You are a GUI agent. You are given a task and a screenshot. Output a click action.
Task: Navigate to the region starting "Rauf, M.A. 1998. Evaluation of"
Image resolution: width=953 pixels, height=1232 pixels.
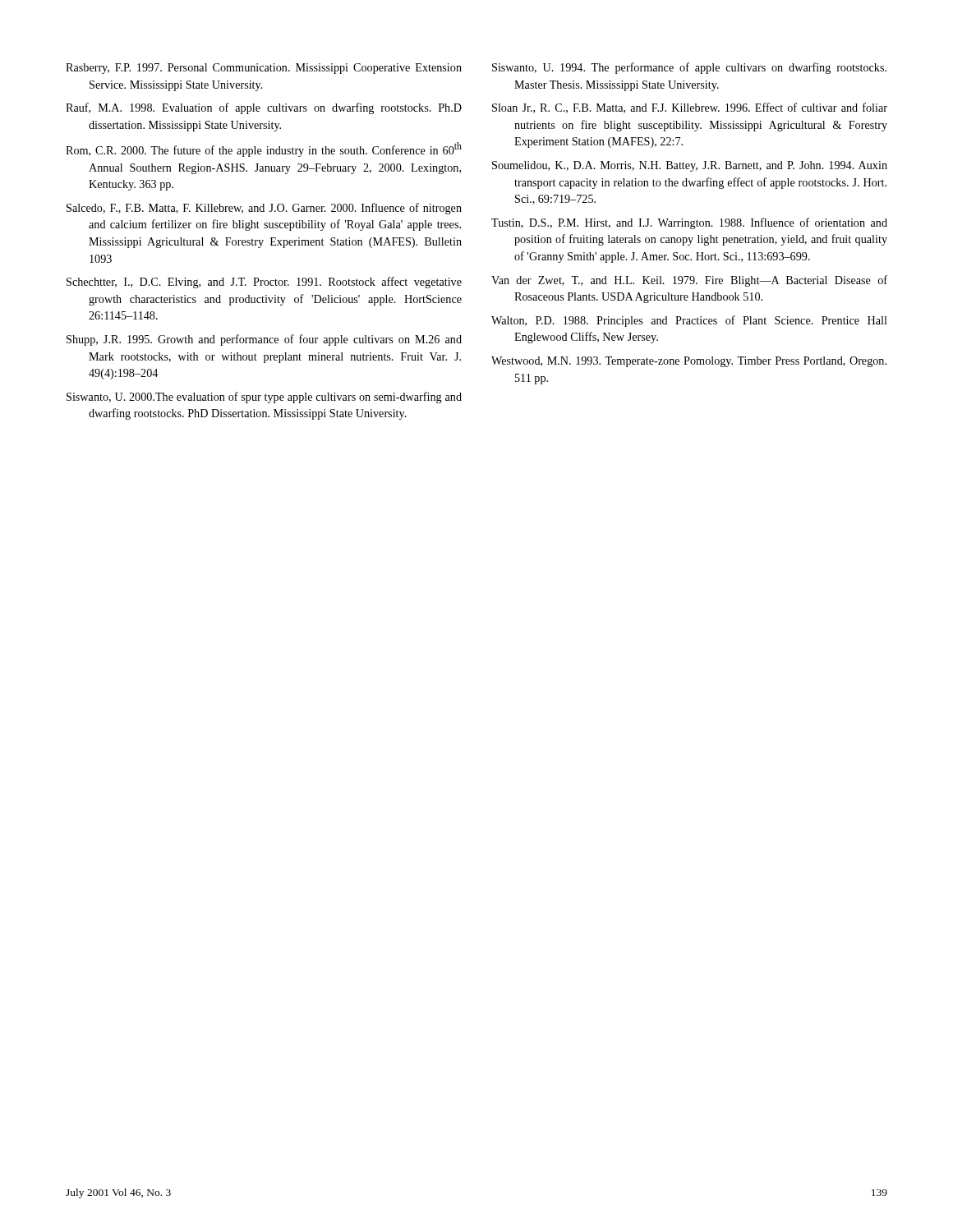point(264,116)
